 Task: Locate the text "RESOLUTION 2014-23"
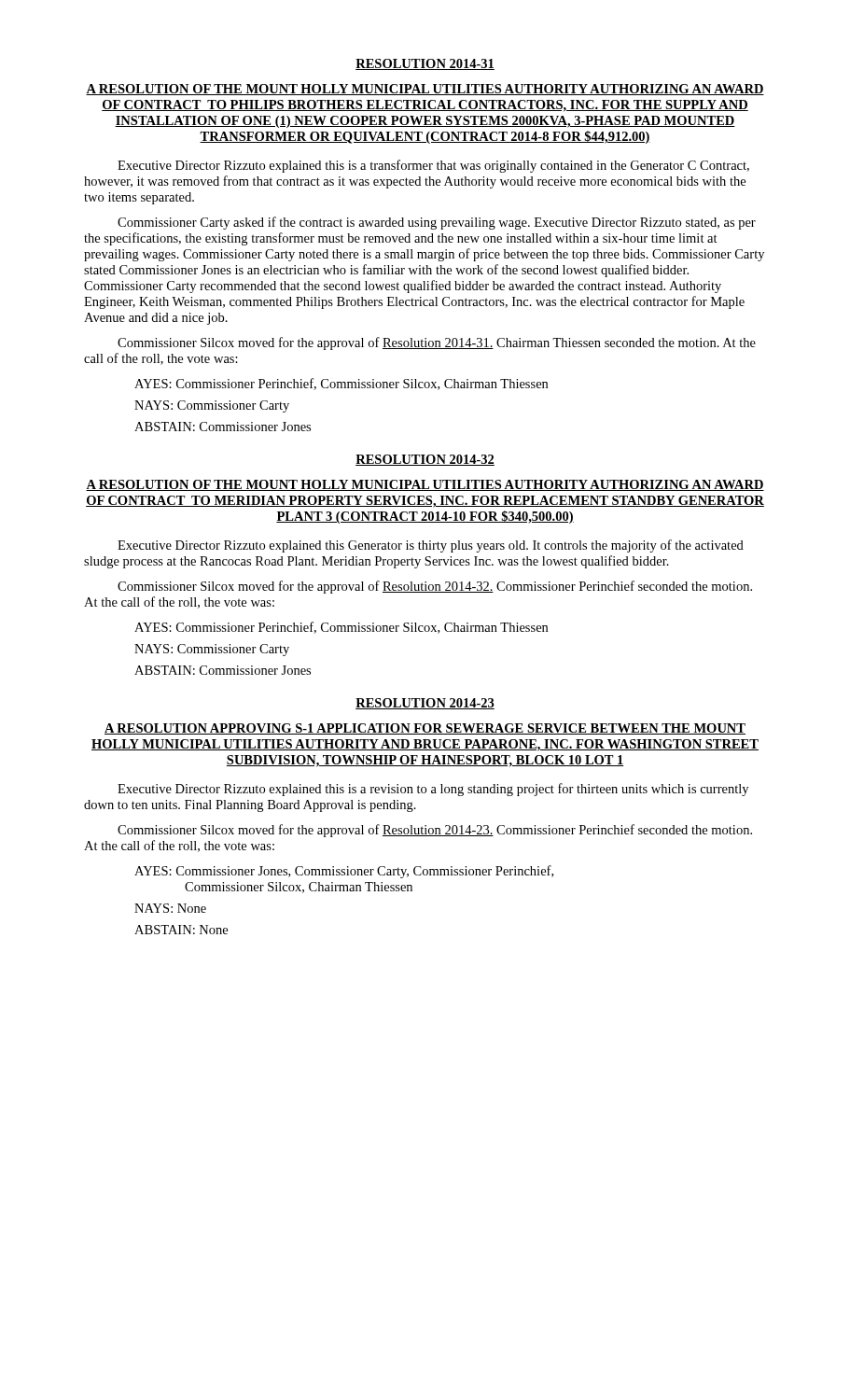coord(425,703)
